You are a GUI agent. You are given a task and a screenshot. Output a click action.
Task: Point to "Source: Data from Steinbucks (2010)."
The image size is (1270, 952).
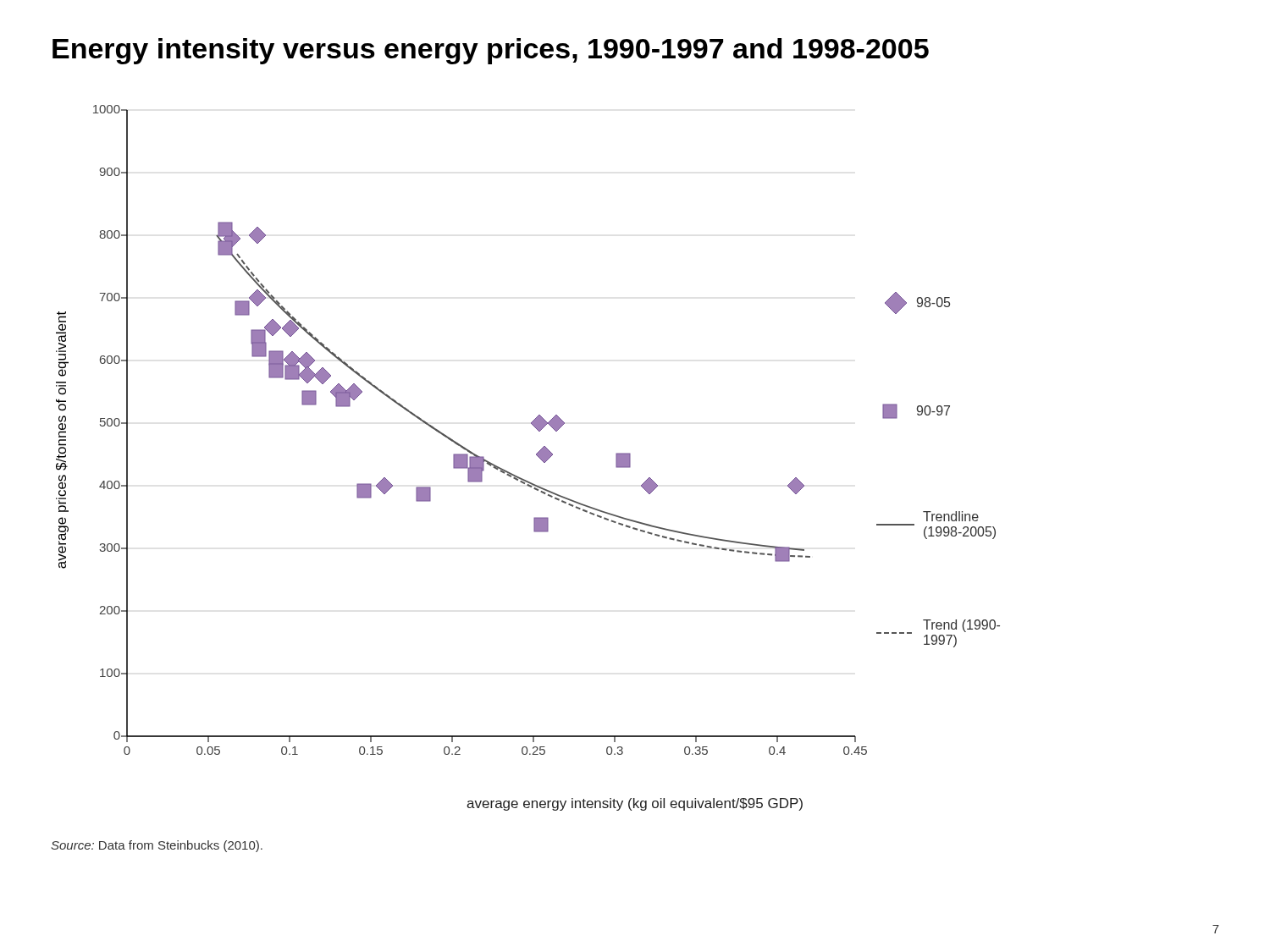coord(157,845)
